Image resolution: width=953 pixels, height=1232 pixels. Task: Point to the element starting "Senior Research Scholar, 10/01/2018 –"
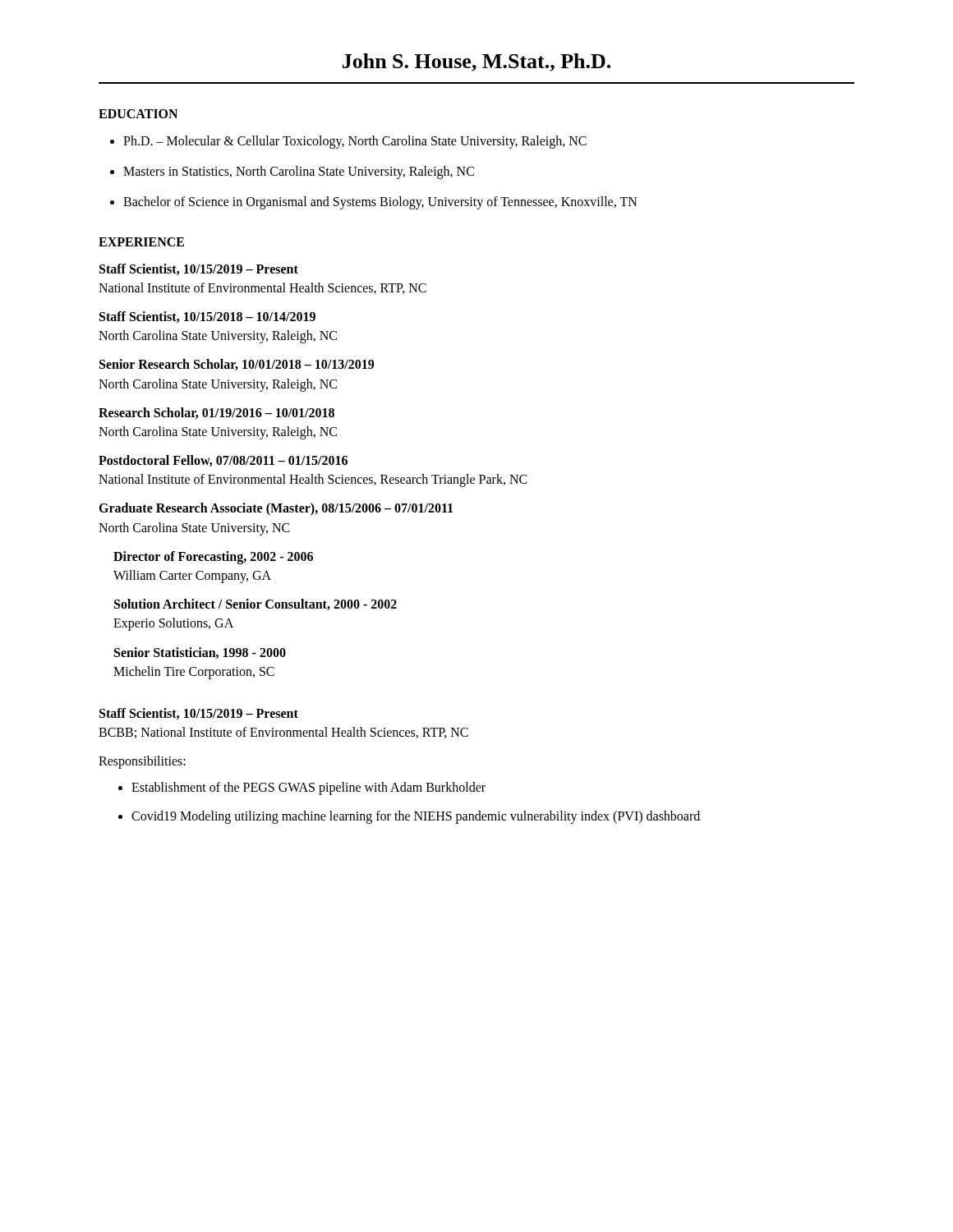[237, 365]
